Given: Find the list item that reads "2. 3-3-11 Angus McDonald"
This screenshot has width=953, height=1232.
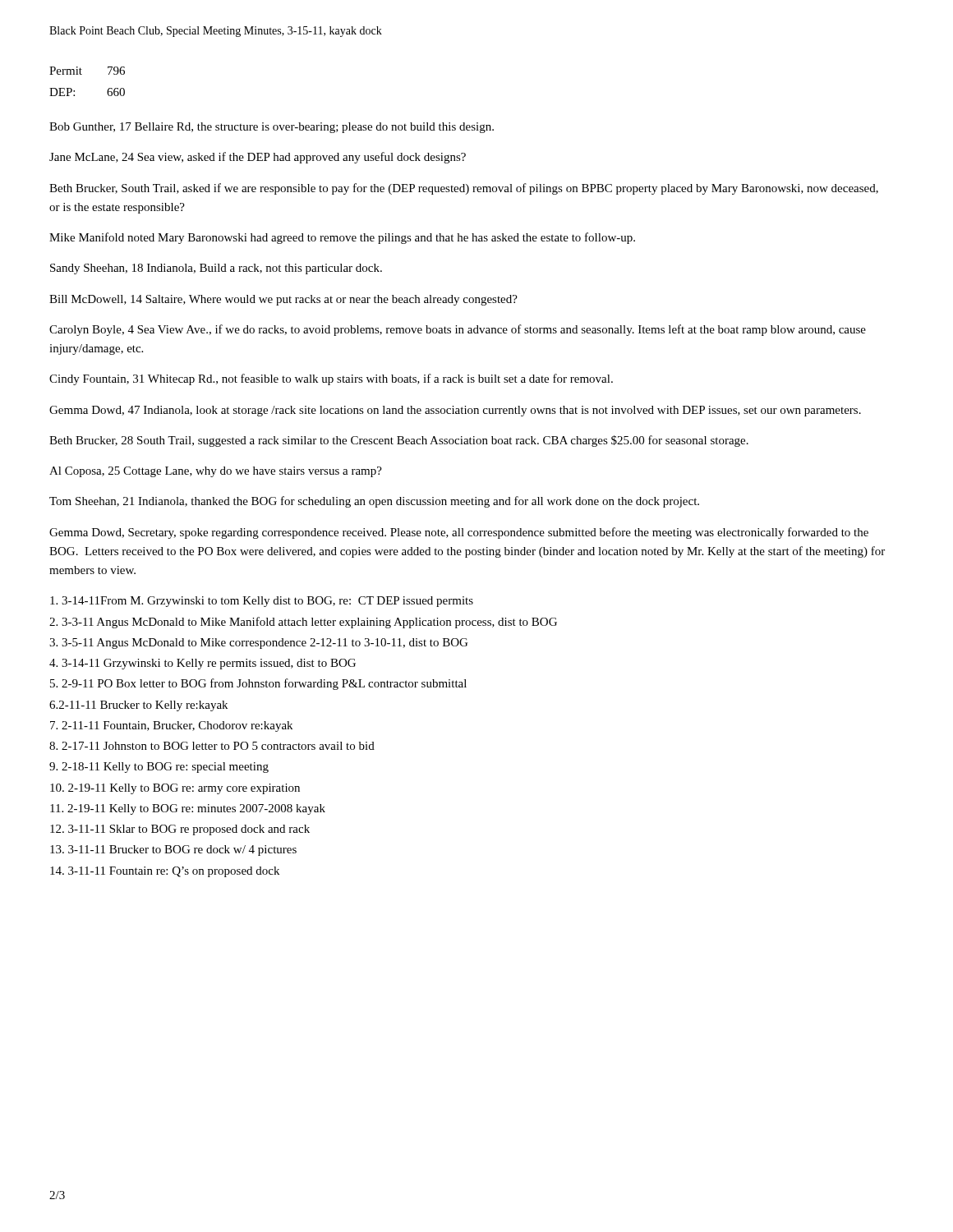Looking at the screenshot, I should pos(303,621).
